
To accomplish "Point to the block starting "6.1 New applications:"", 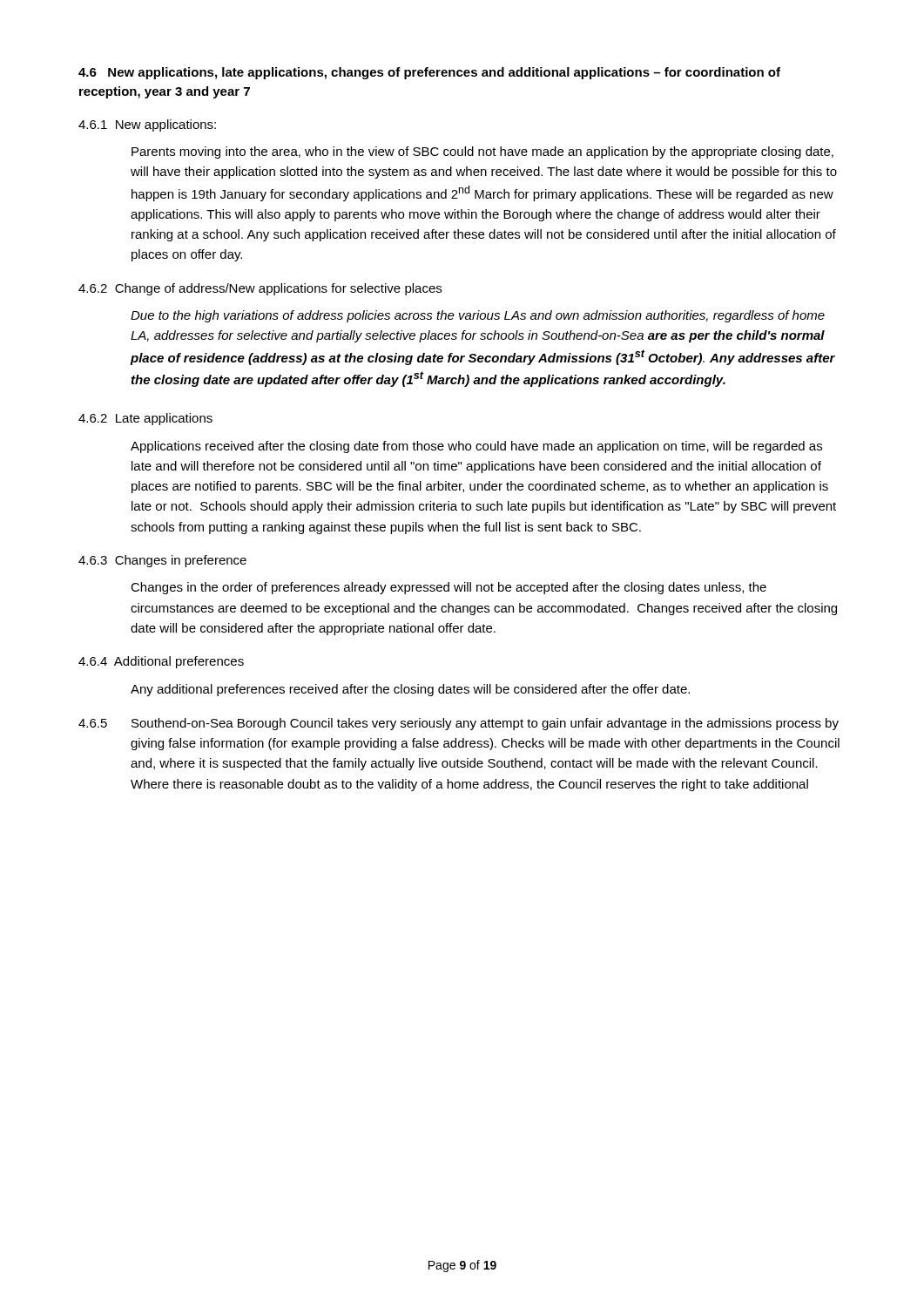I will pyautogui.click(x=148, y=124).
